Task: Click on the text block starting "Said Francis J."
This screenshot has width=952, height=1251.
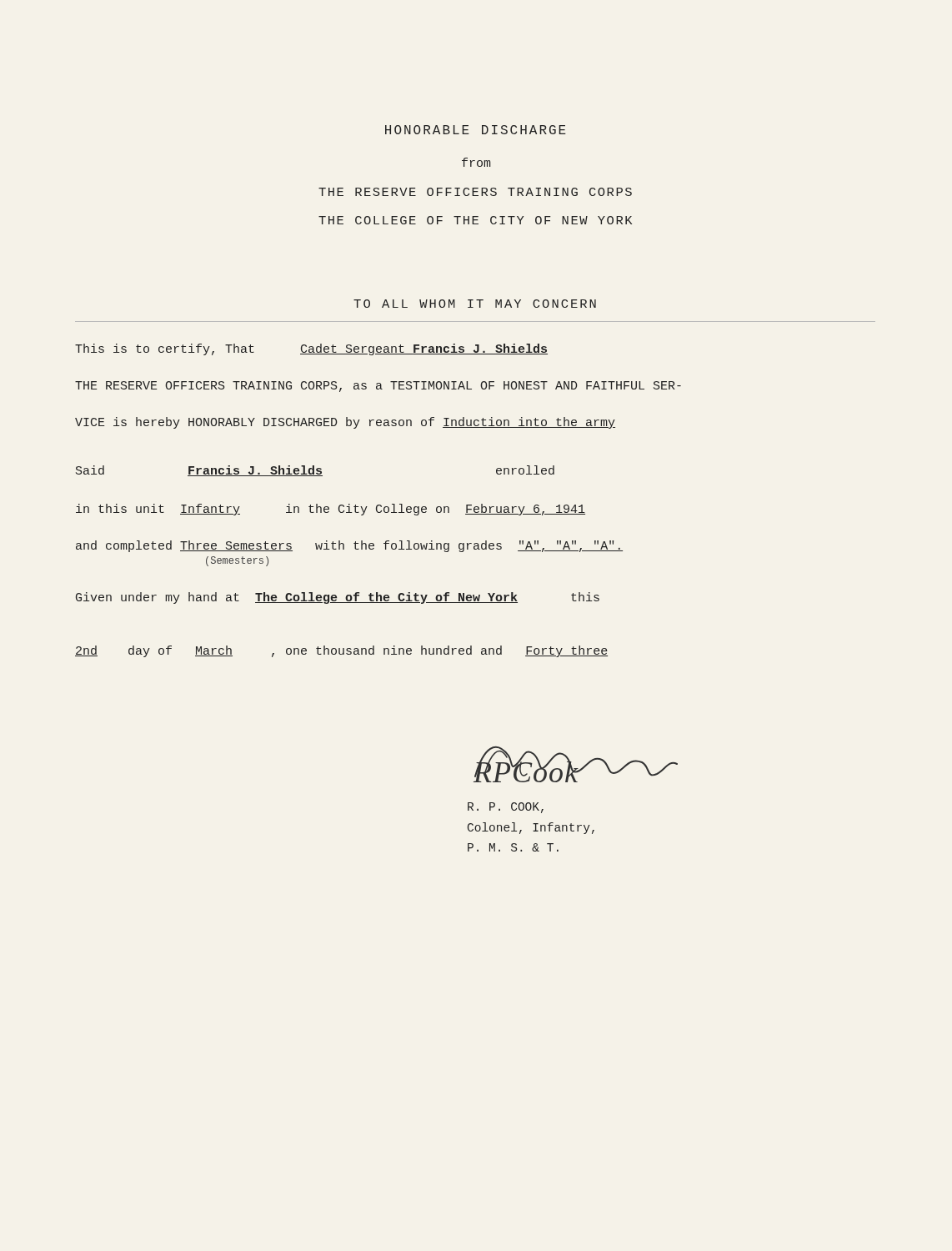Action: 315,472
